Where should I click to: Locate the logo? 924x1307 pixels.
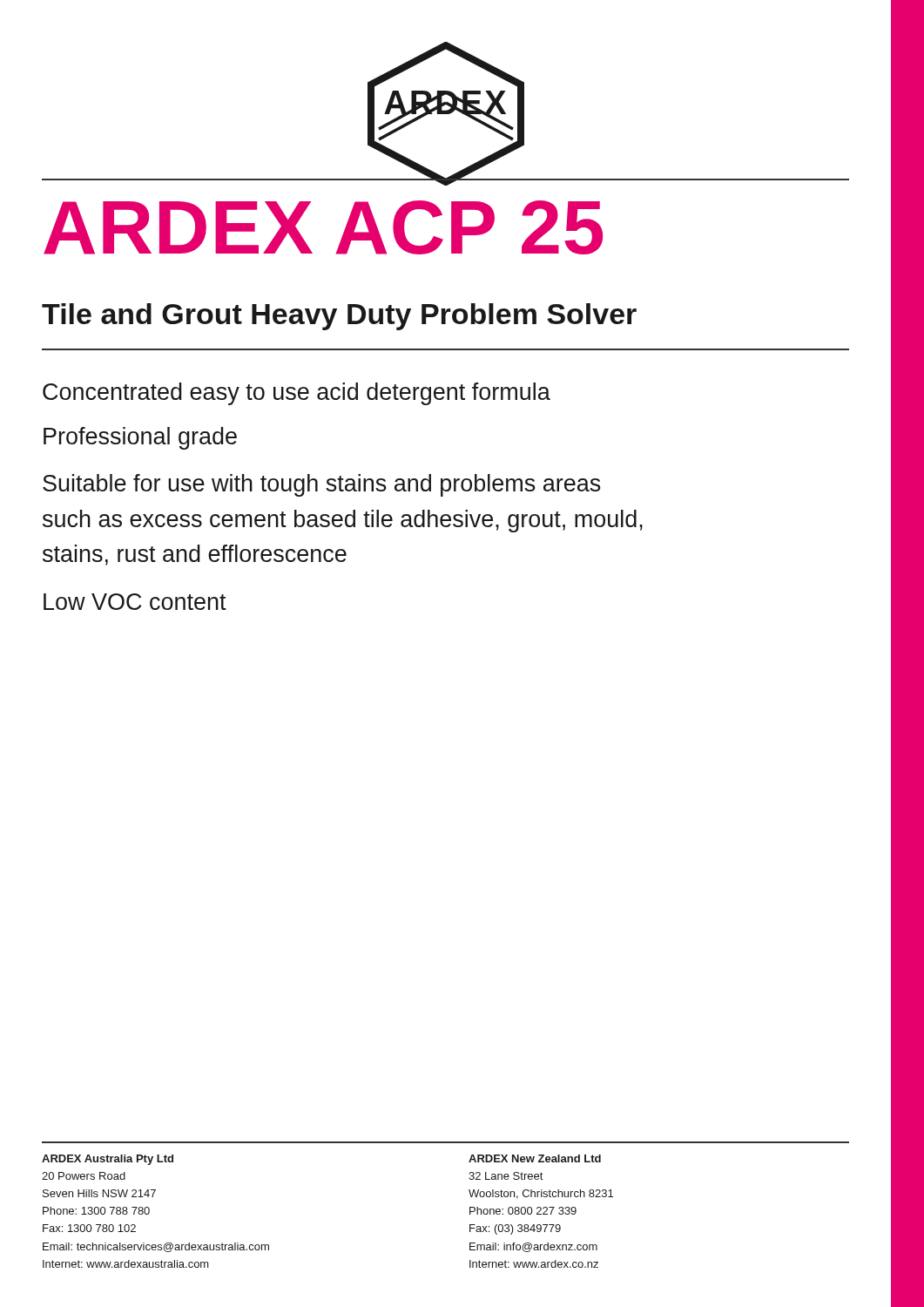coord(445,115)
